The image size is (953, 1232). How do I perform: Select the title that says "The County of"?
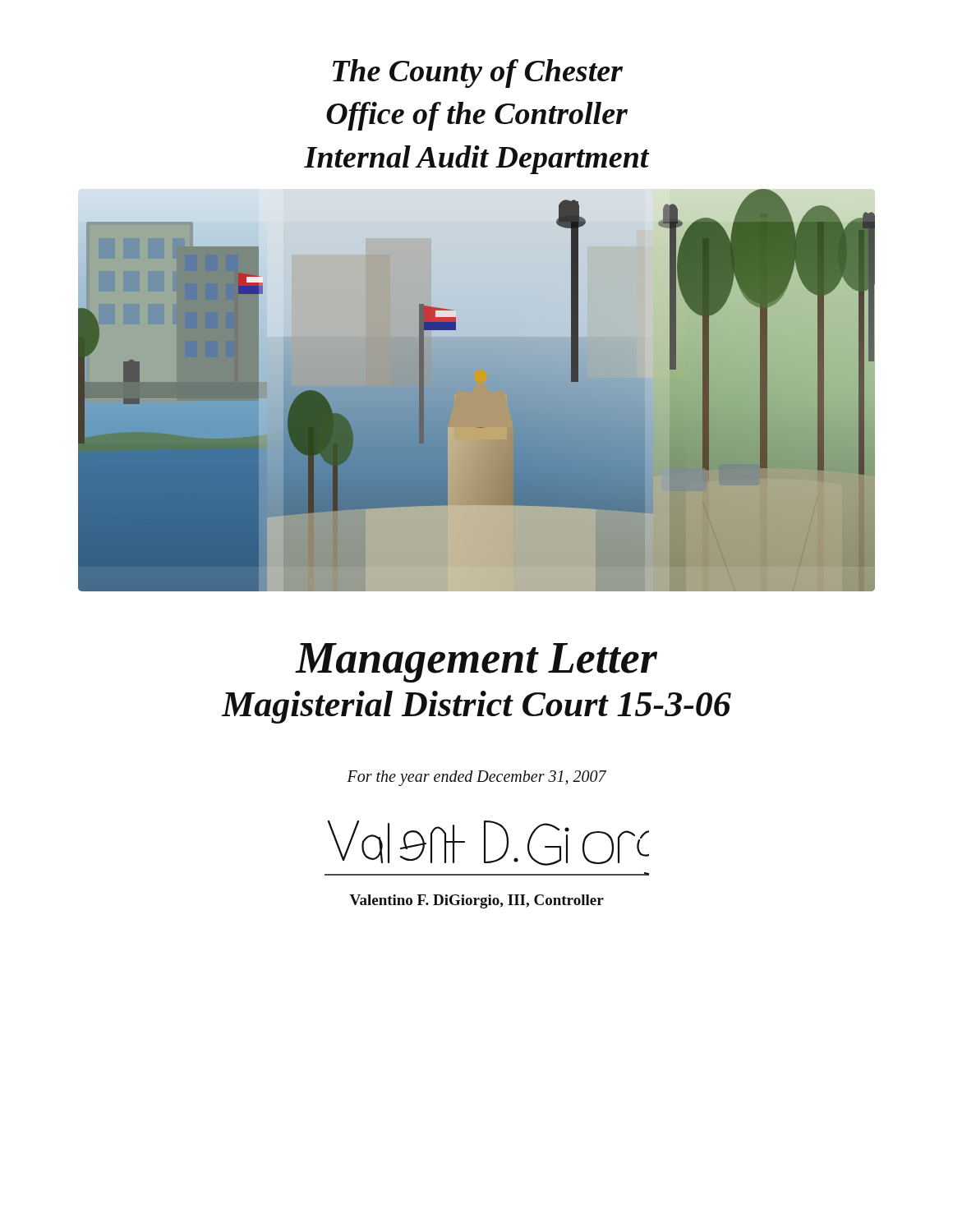(x=476, y=114)
